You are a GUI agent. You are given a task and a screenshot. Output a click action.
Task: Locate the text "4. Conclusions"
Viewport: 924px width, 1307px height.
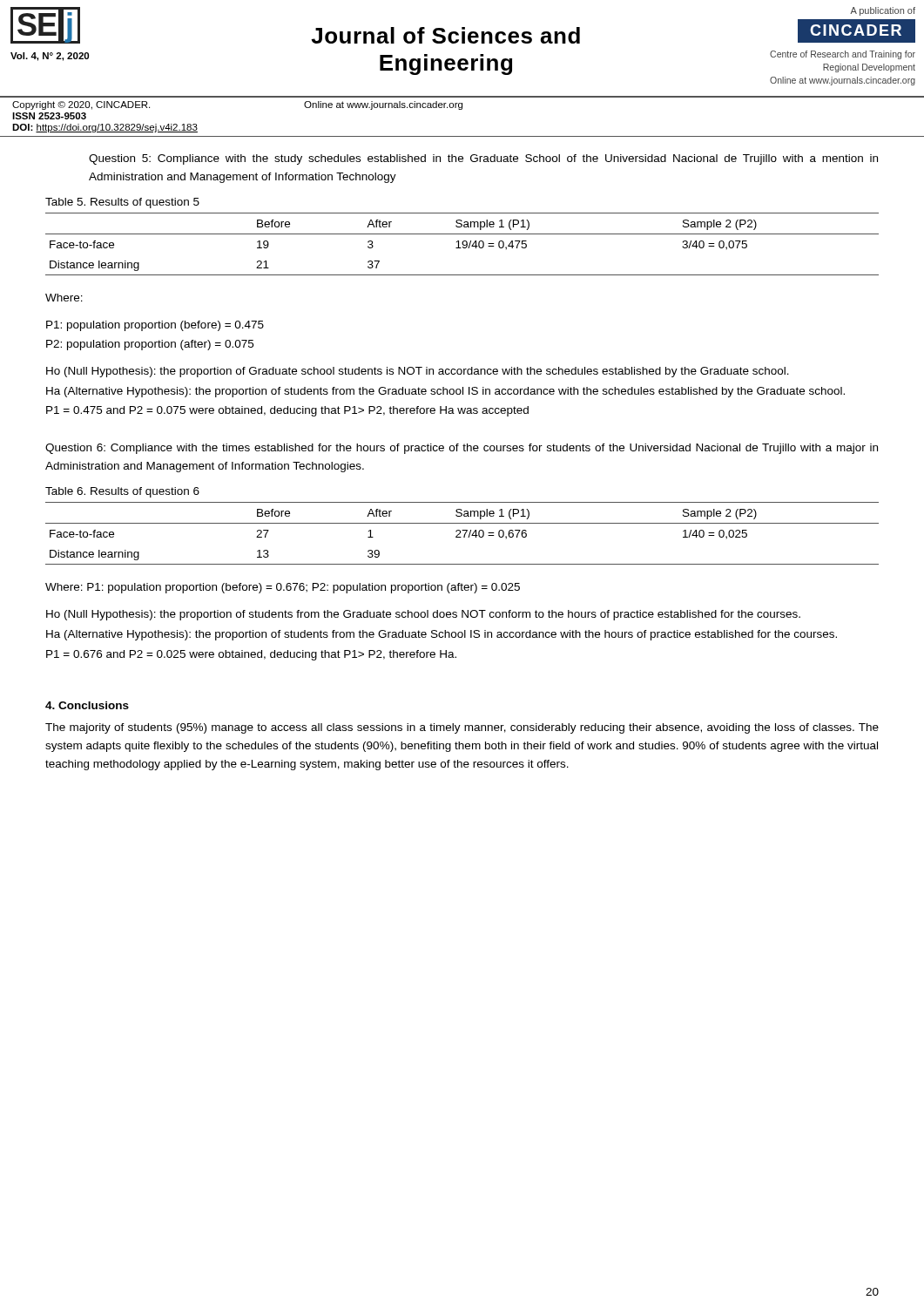[x=87, y=705]
